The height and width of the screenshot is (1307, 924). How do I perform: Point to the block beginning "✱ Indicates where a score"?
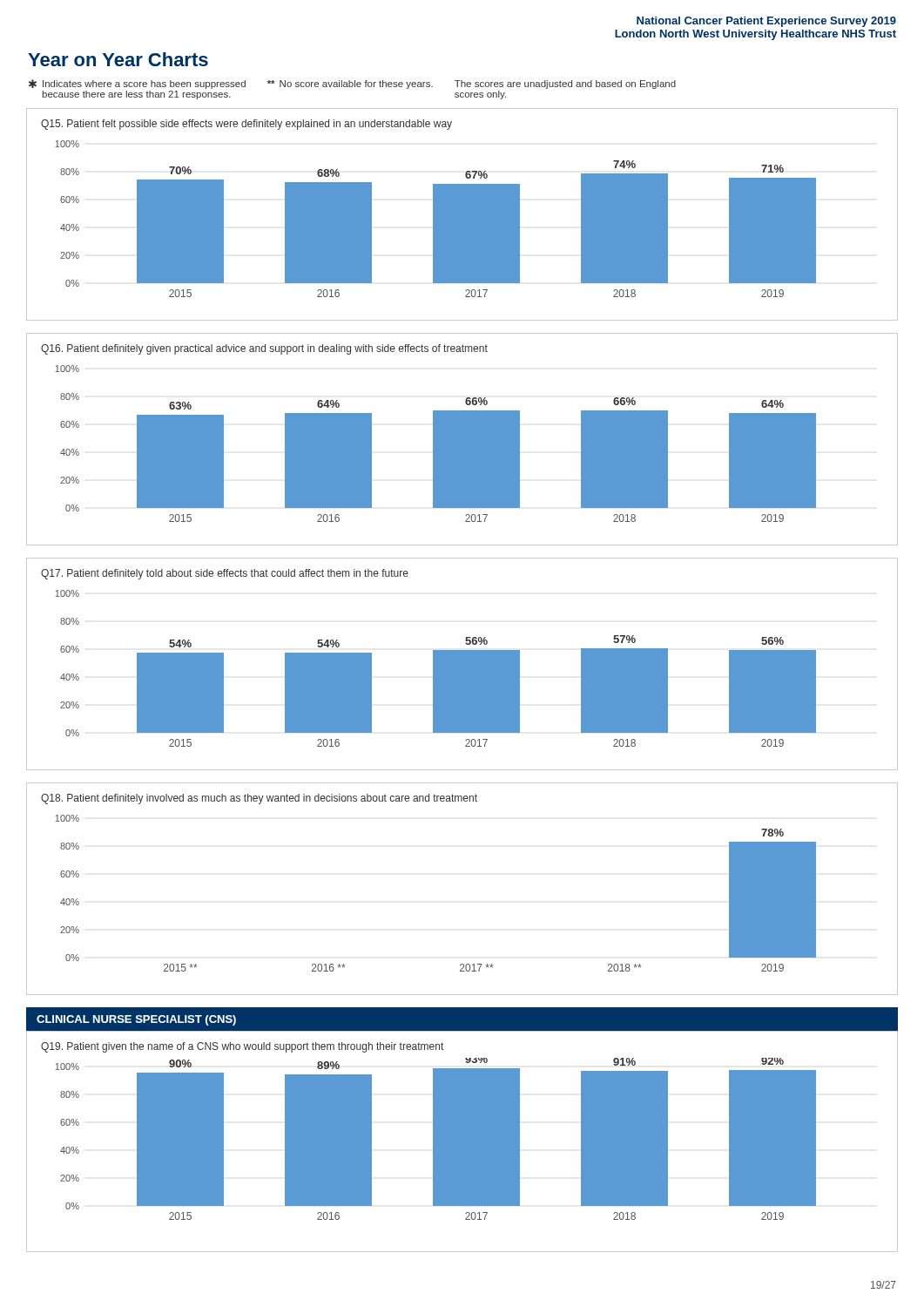[352, 88]
